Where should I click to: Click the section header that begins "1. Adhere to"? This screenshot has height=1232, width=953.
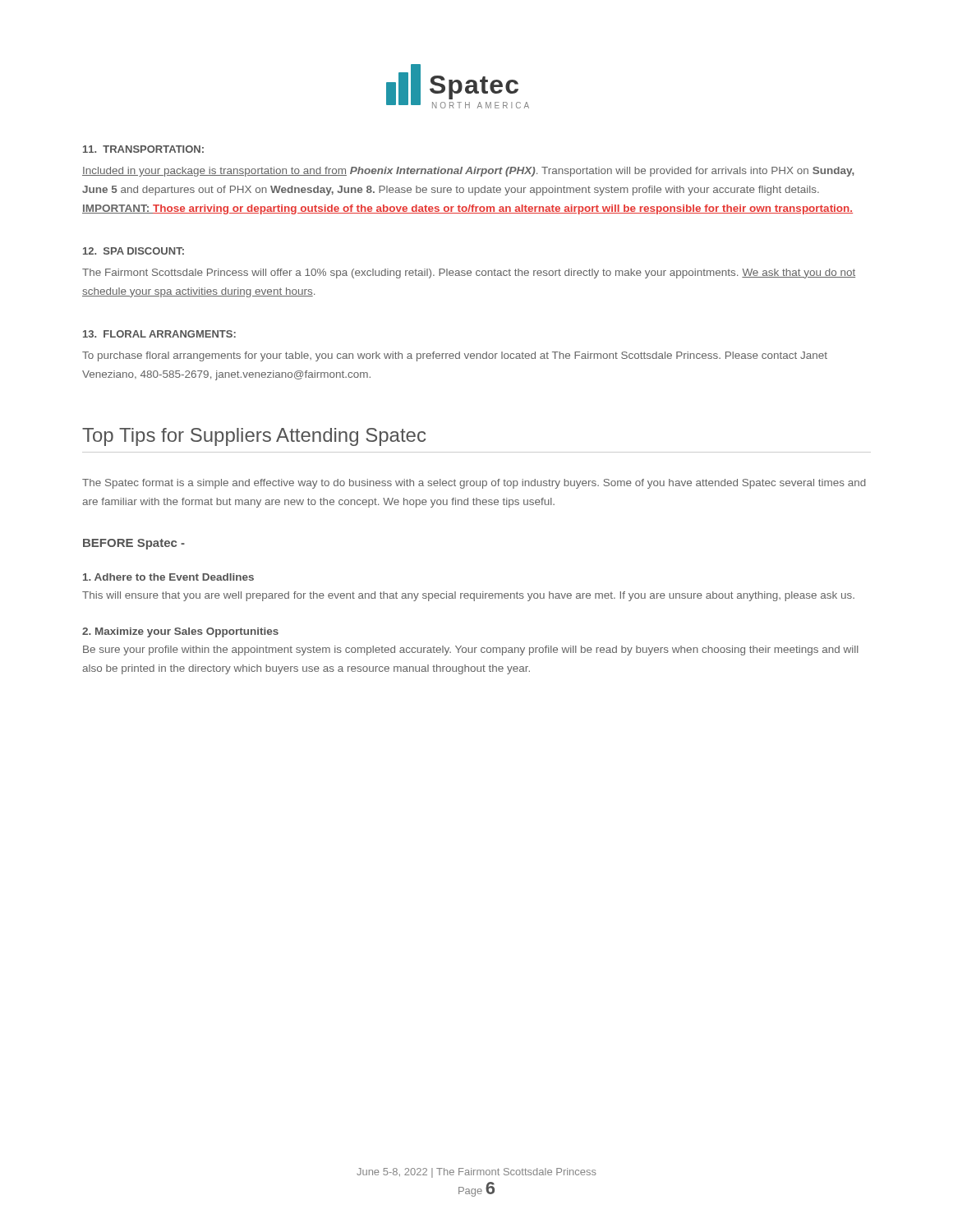[x=168, y=577]
